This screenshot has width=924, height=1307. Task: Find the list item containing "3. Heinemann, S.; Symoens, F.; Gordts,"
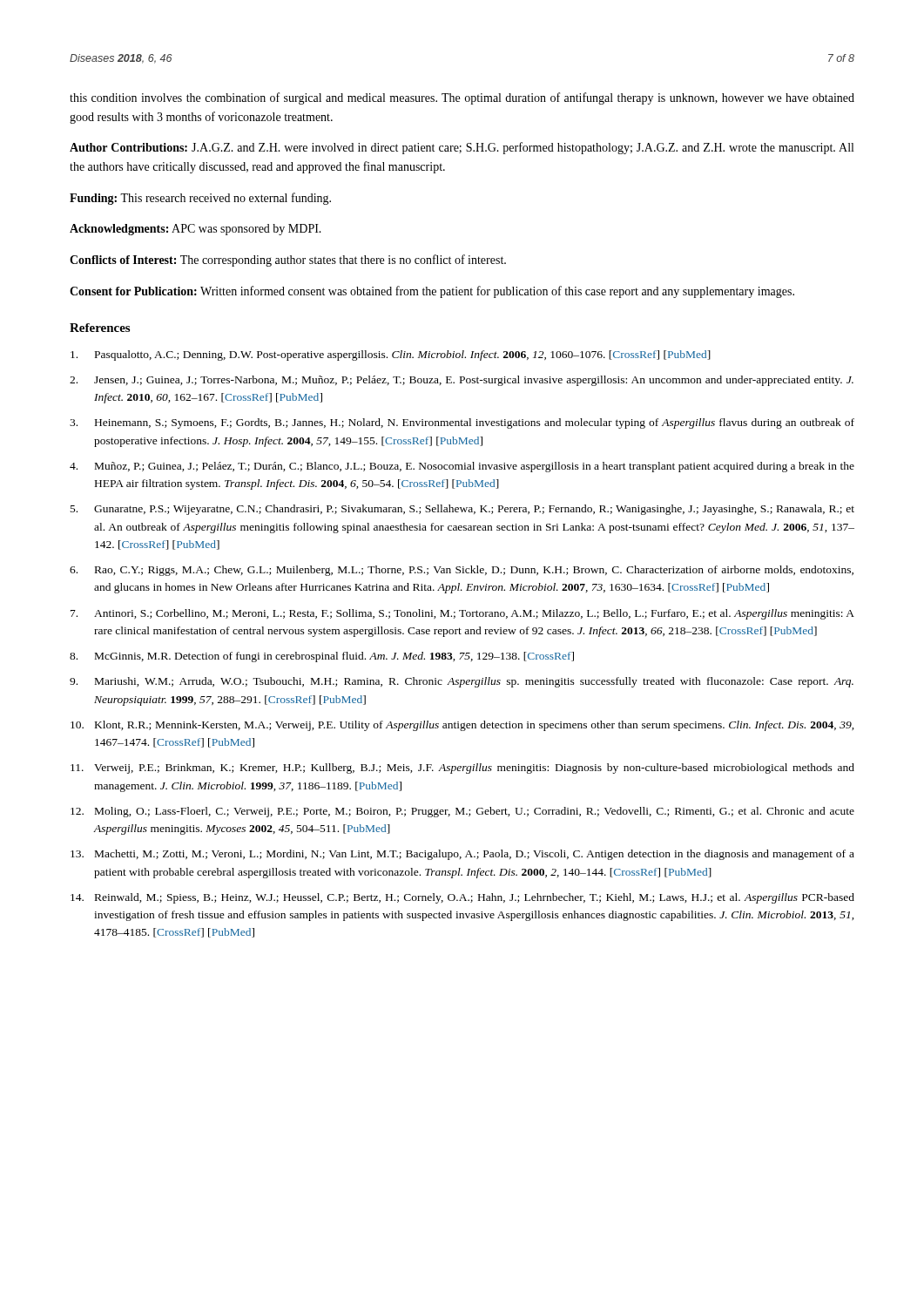[462, 432]
